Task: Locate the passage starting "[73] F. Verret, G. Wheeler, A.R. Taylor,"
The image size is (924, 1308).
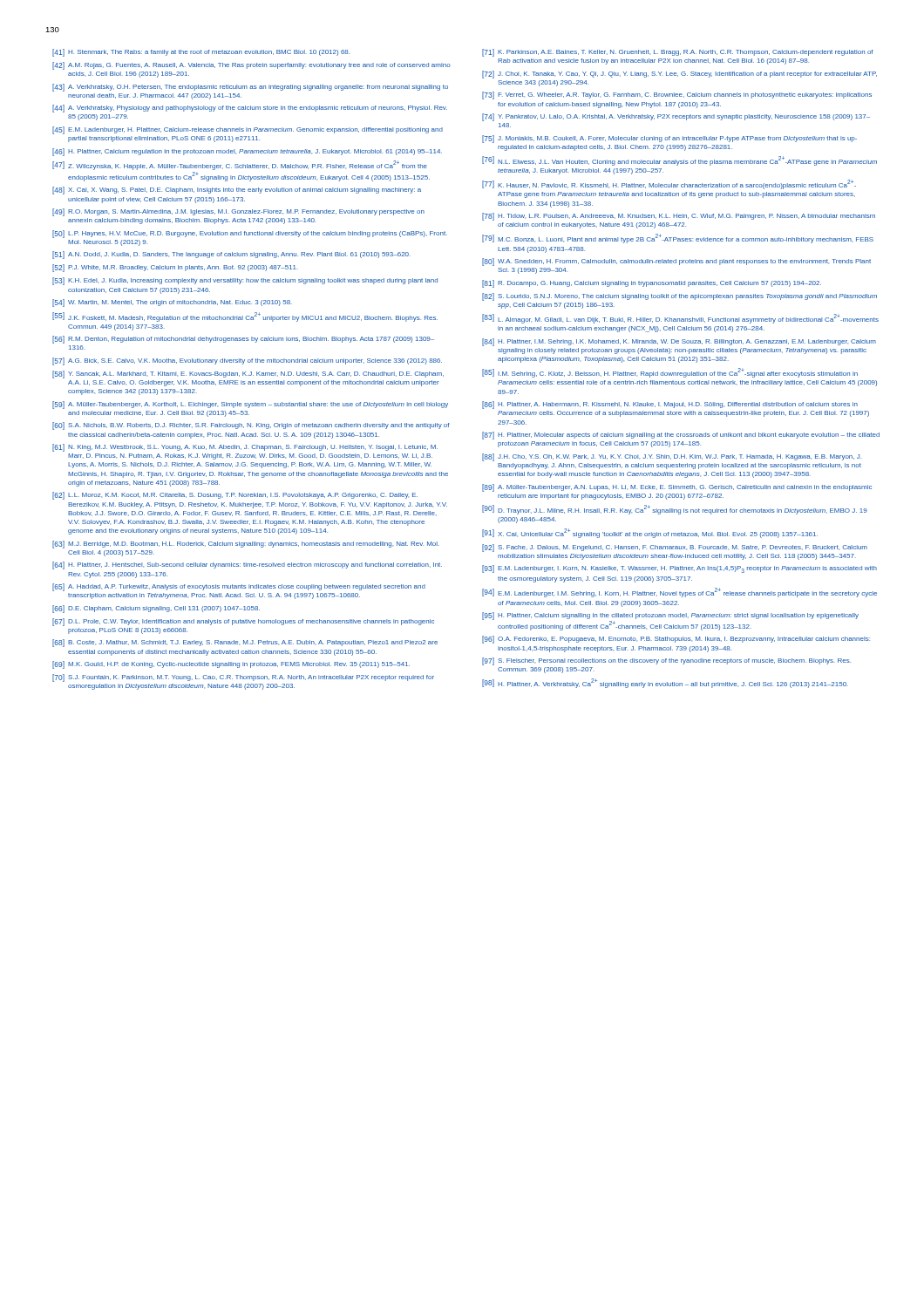Action: coord(678,100)
